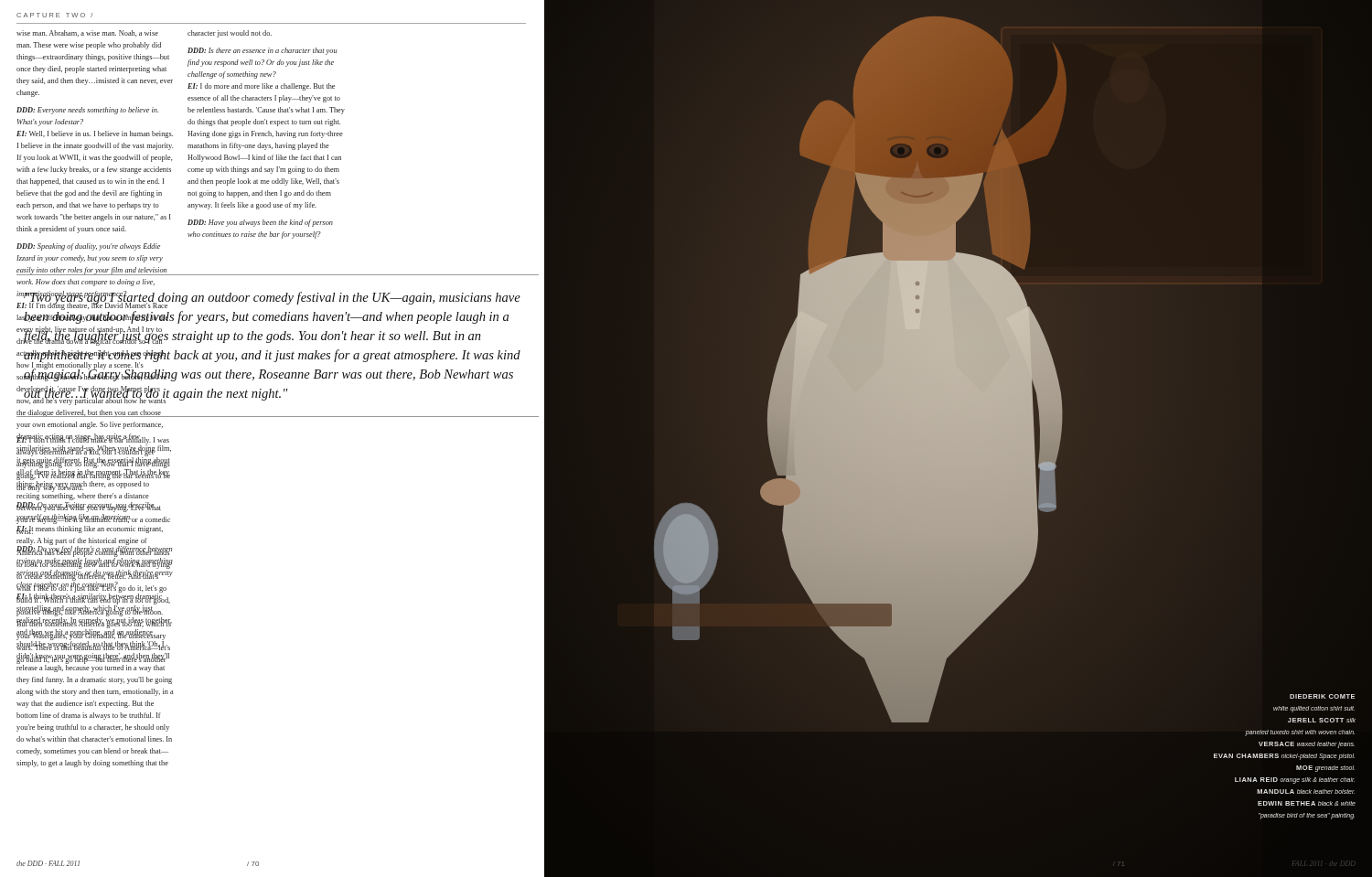Where is the passage that starts "wise man. Abraham, a wise"?
The width and height of the screenshot is (1372, 877).
95,398
